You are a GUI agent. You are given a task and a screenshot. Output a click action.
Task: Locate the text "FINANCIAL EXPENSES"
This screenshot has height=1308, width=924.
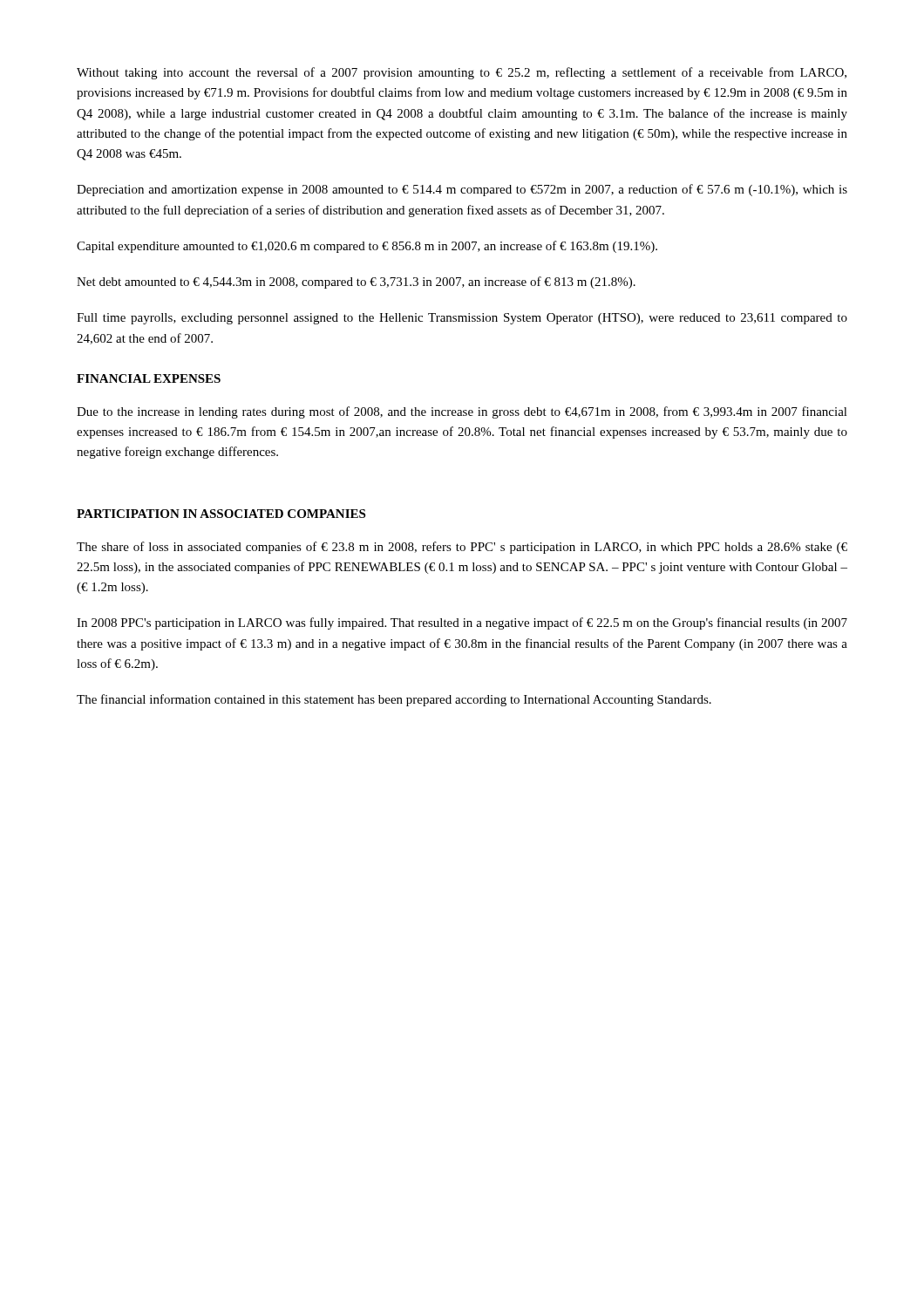tap(149, 378)
